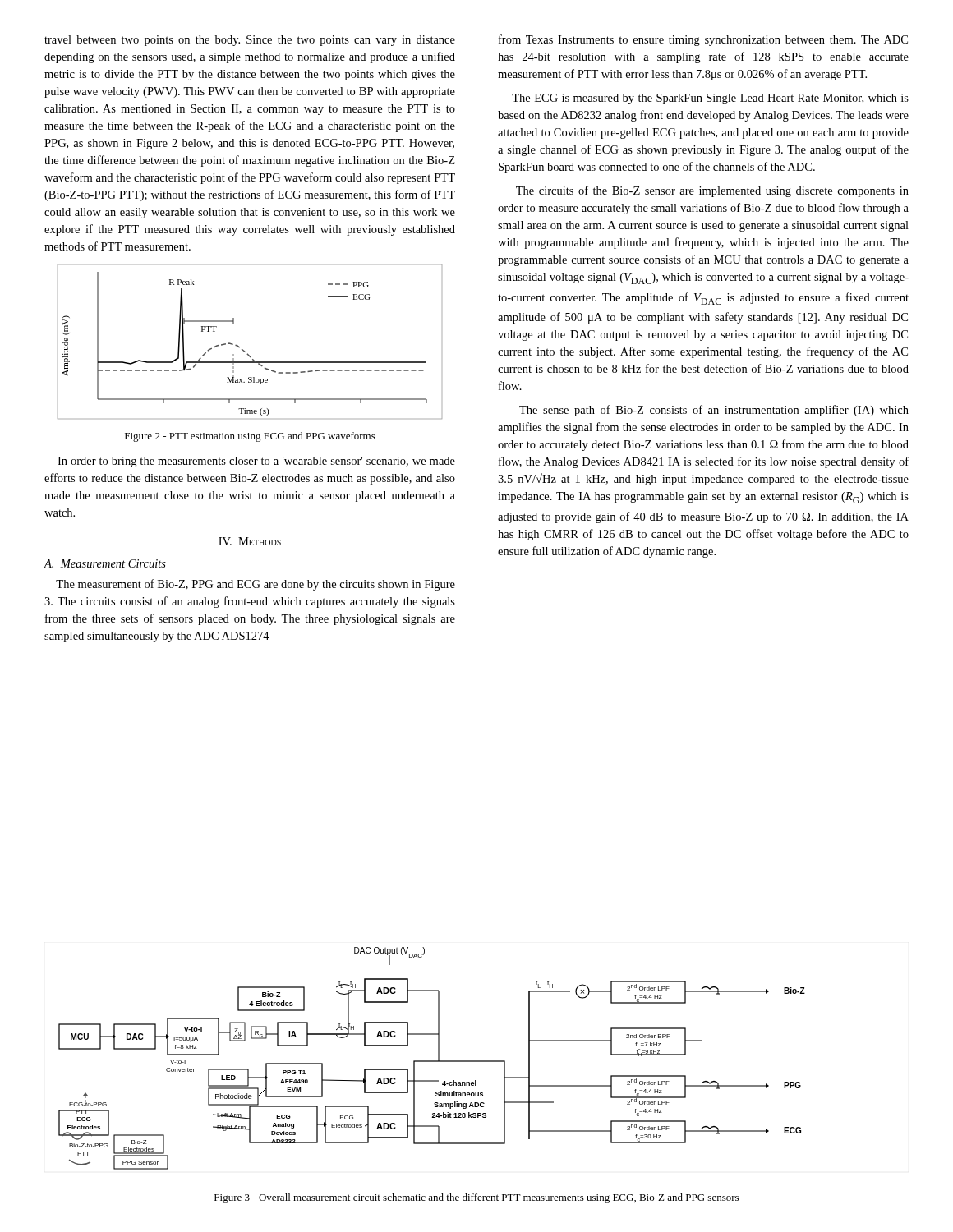Click on the text block with the text "The circuits of the Bio-Z"
The width and height of the screenshot is (953, 1232).
point(703,288)
